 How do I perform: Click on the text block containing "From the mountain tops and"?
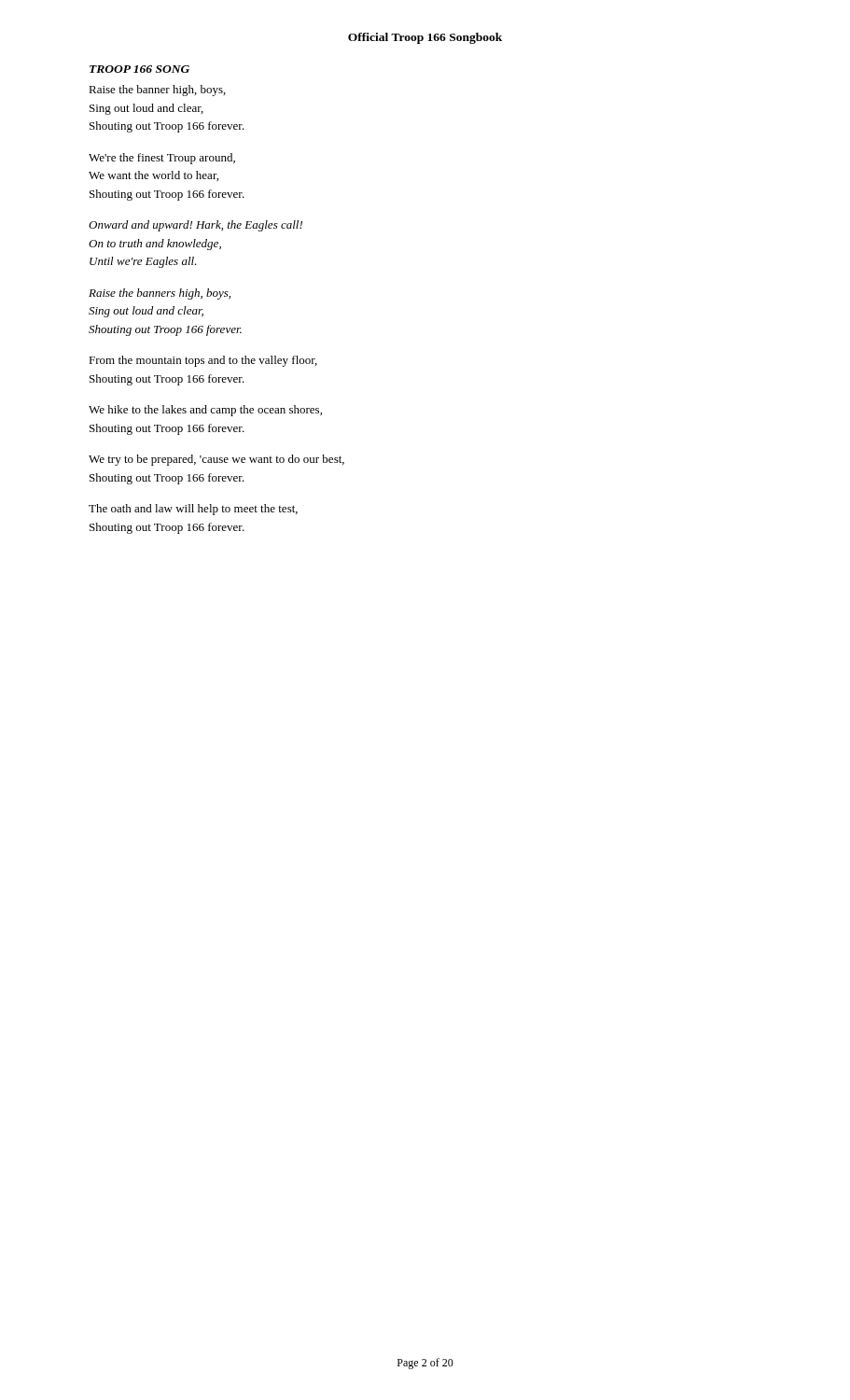(203, 369)
